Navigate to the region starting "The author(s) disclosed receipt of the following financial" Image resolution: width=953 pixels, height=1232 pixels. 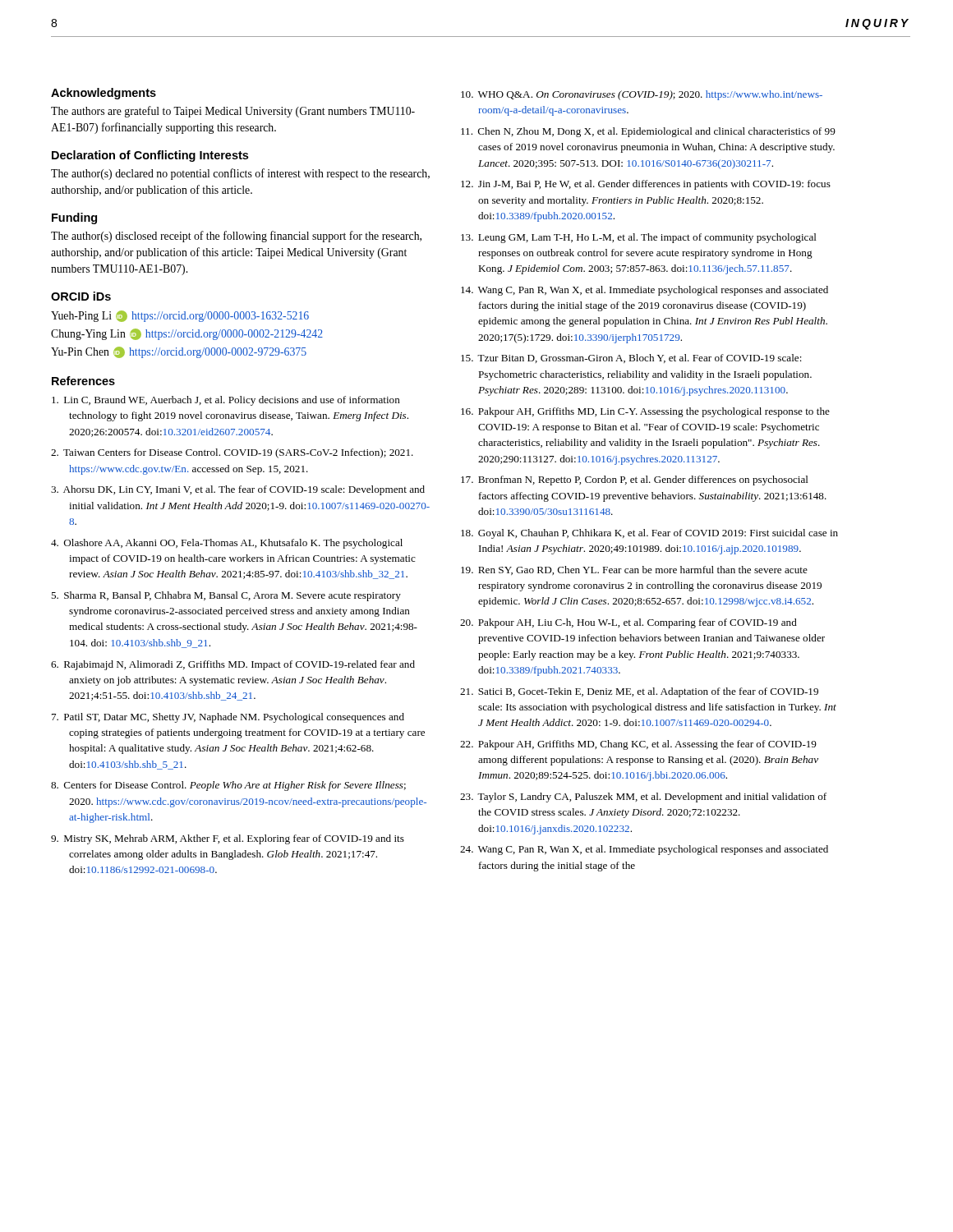pos(237,253)
